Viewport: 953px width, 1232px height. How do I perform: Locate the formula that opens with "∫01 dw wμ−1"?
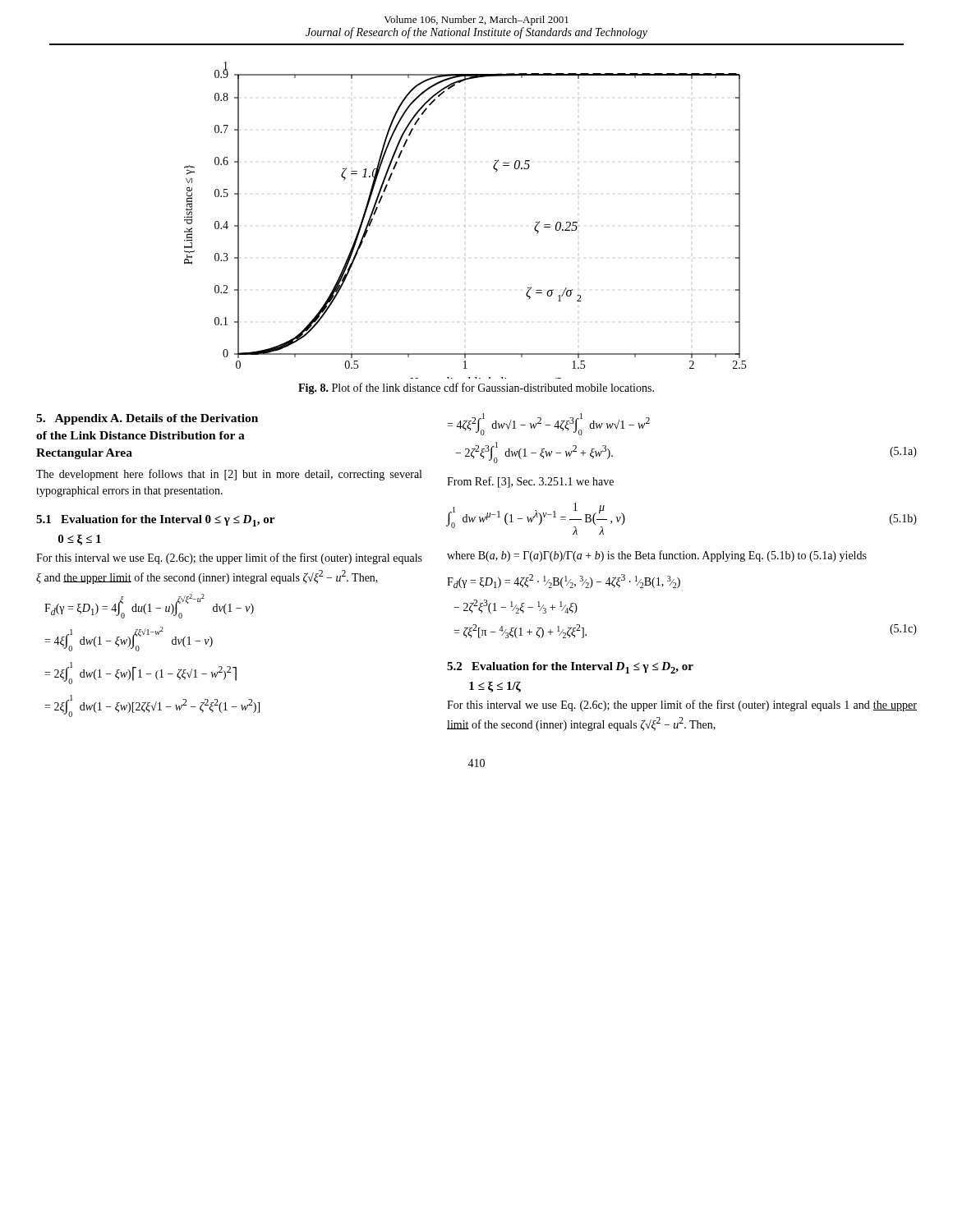541,519
